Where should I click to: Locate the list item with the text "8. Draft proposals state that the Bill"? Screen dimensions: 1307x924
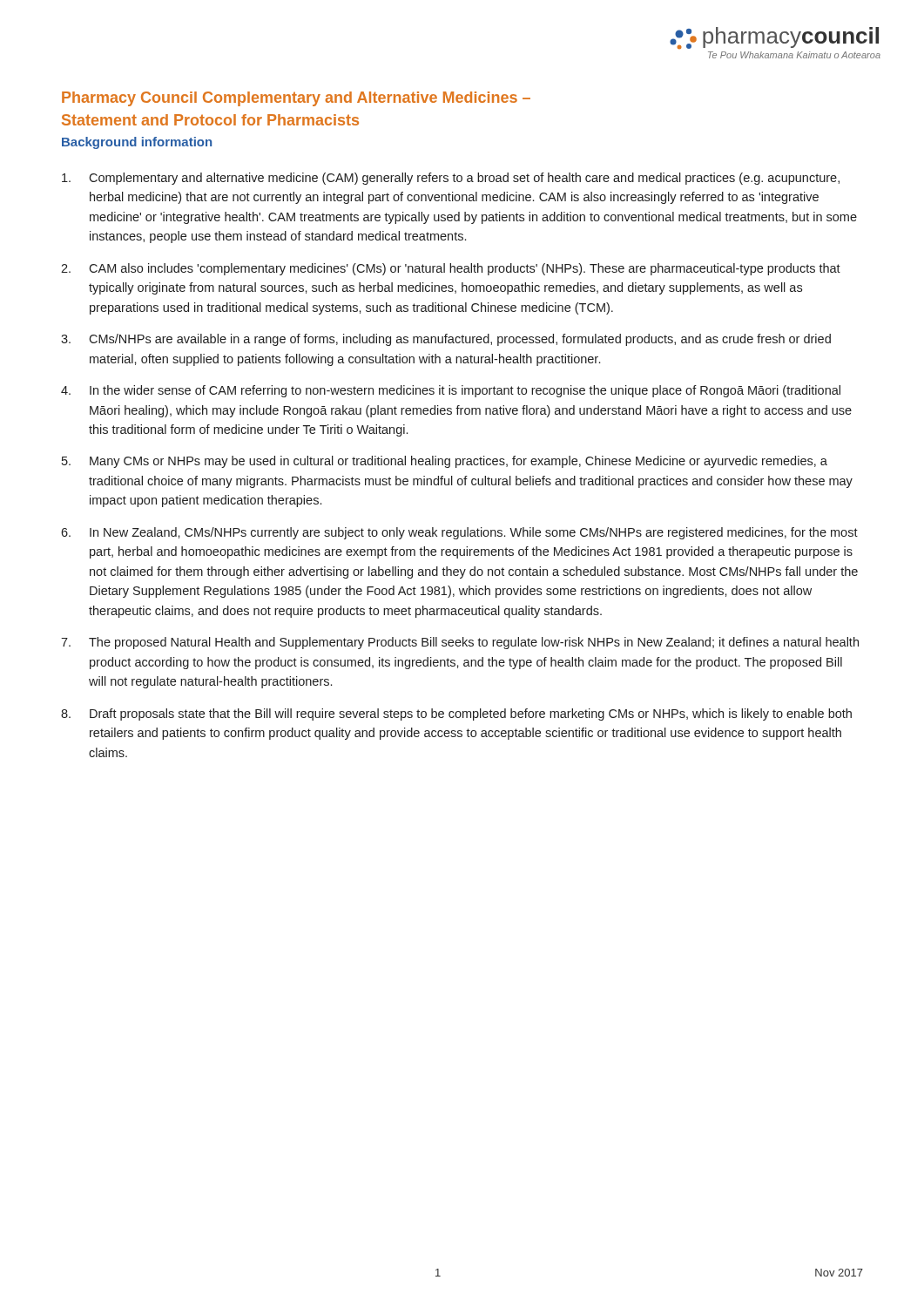pyautogui.click(x=462, y=733)
